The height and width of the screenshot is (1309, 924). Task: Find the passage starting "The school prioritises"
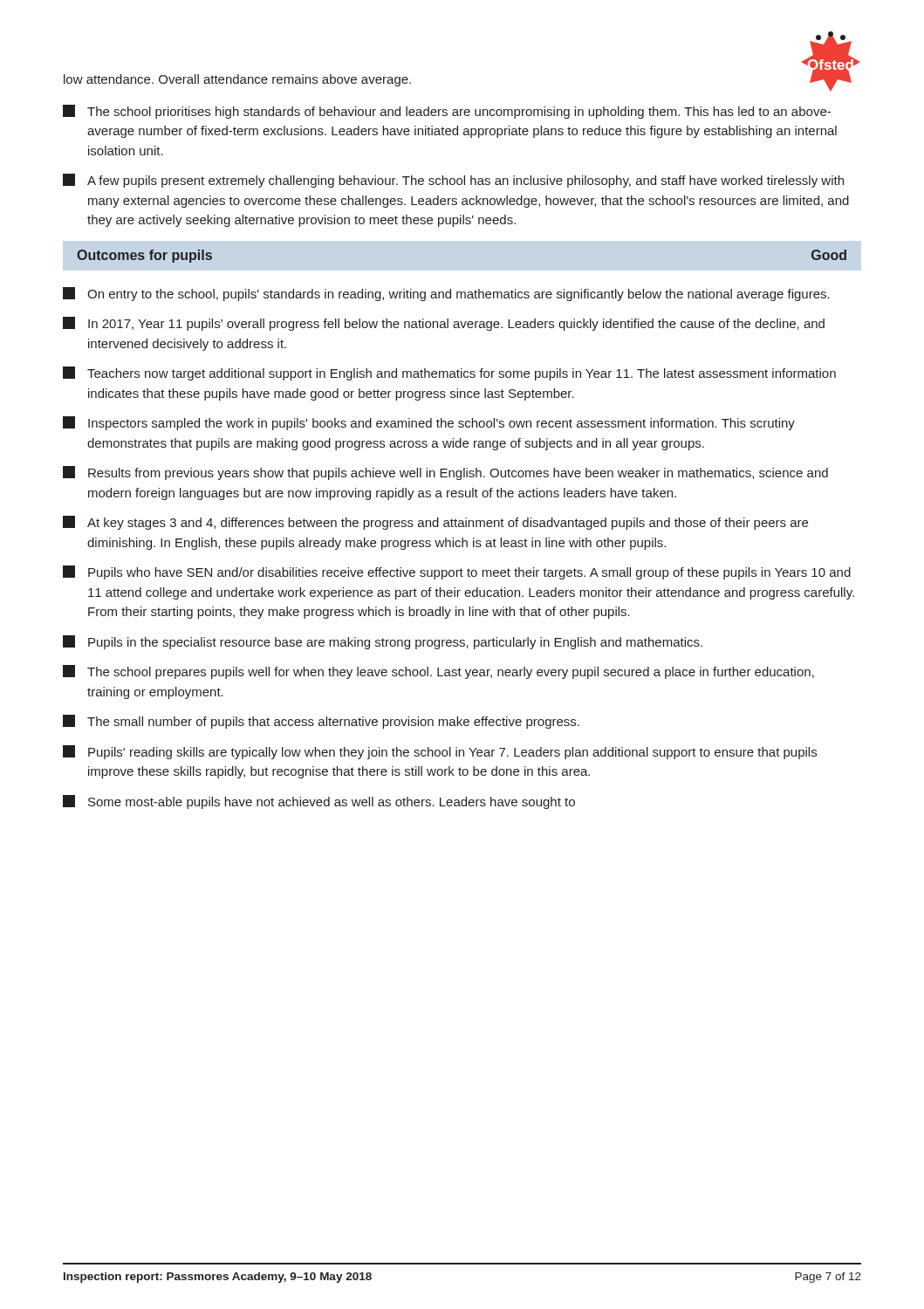coord(462,131)
